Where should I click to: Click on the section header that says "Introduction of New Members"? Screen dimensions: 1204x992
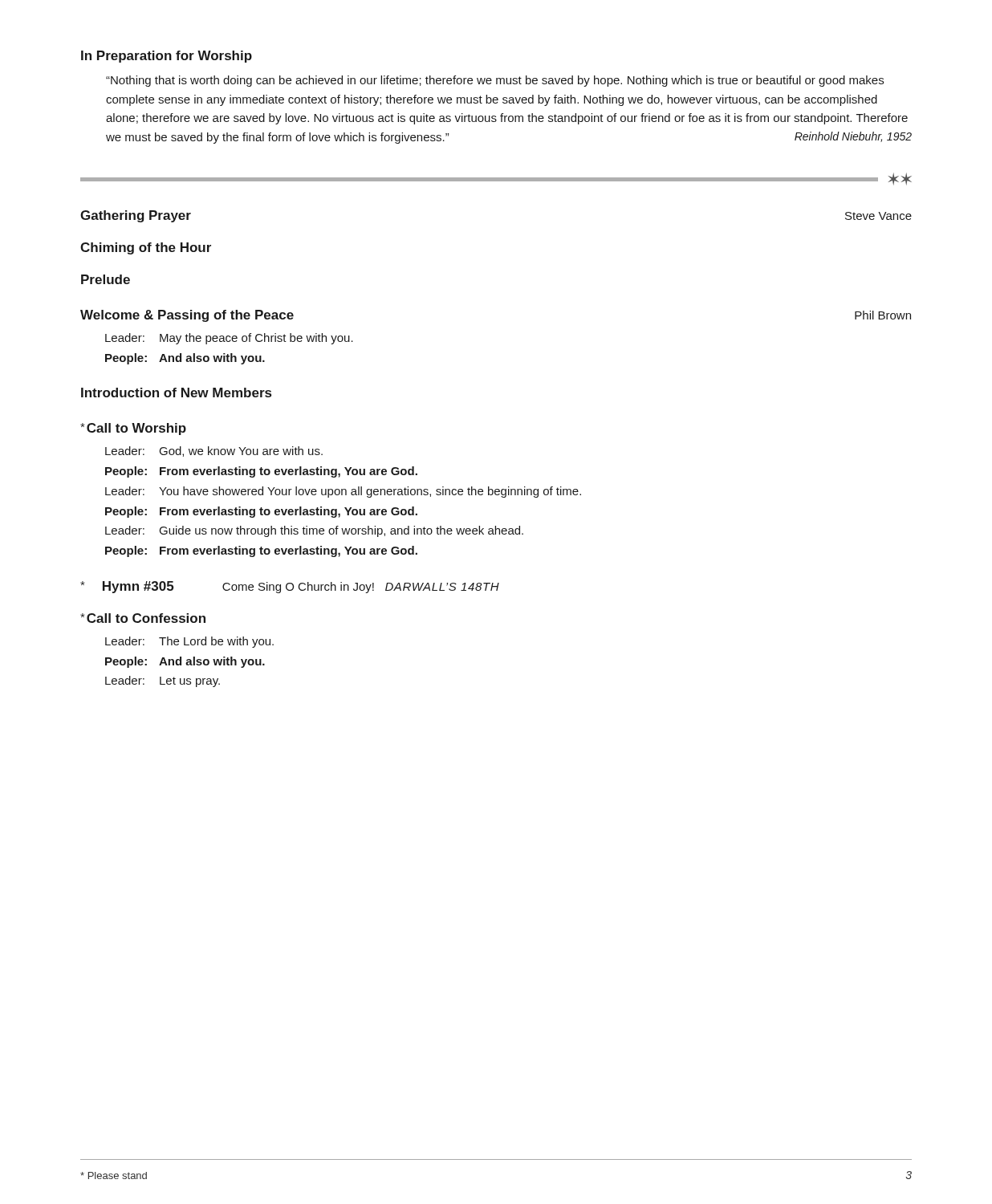tap(176, 393)
